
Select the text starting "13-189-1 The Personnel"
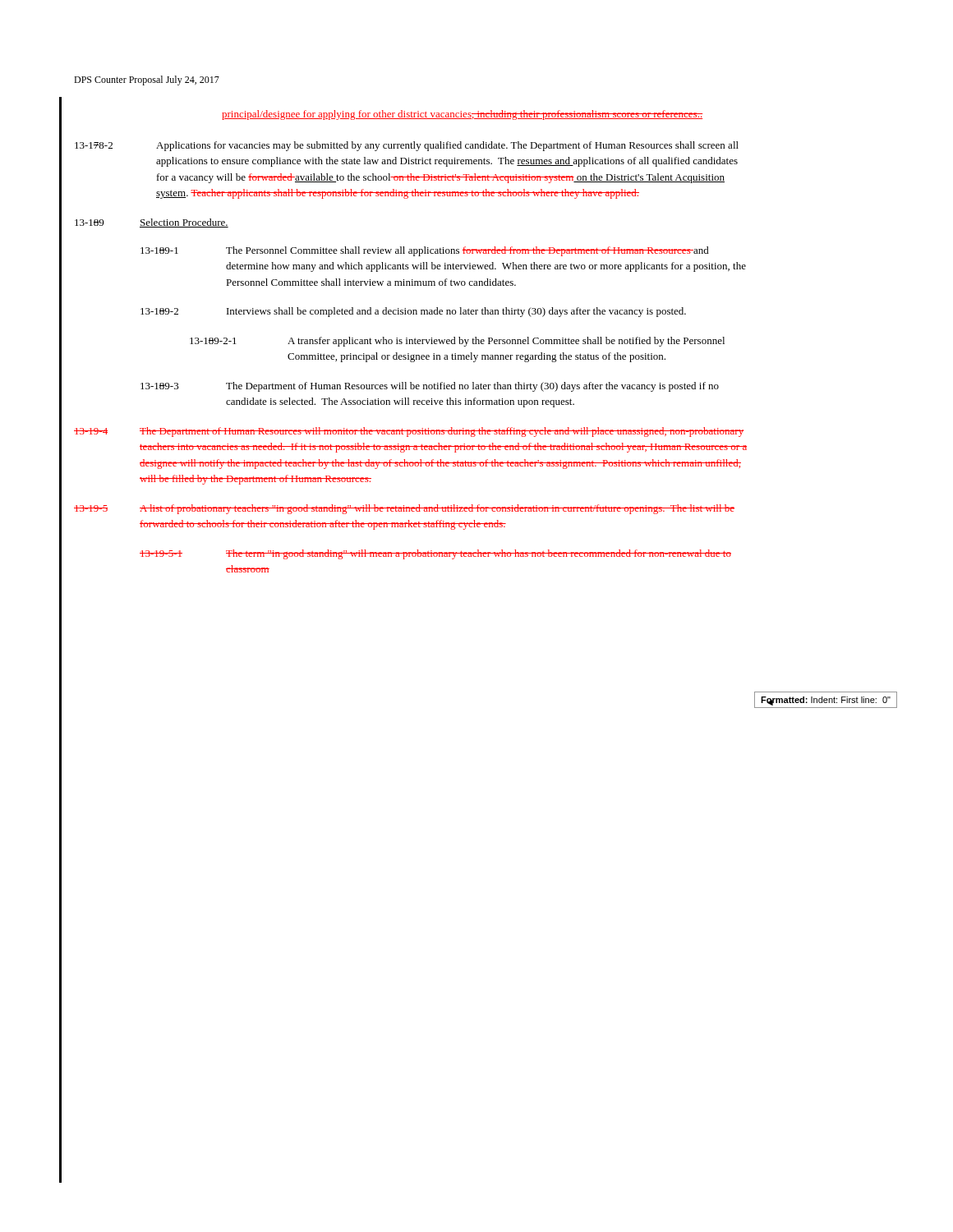pyautogui.click(x=444, y=266)
